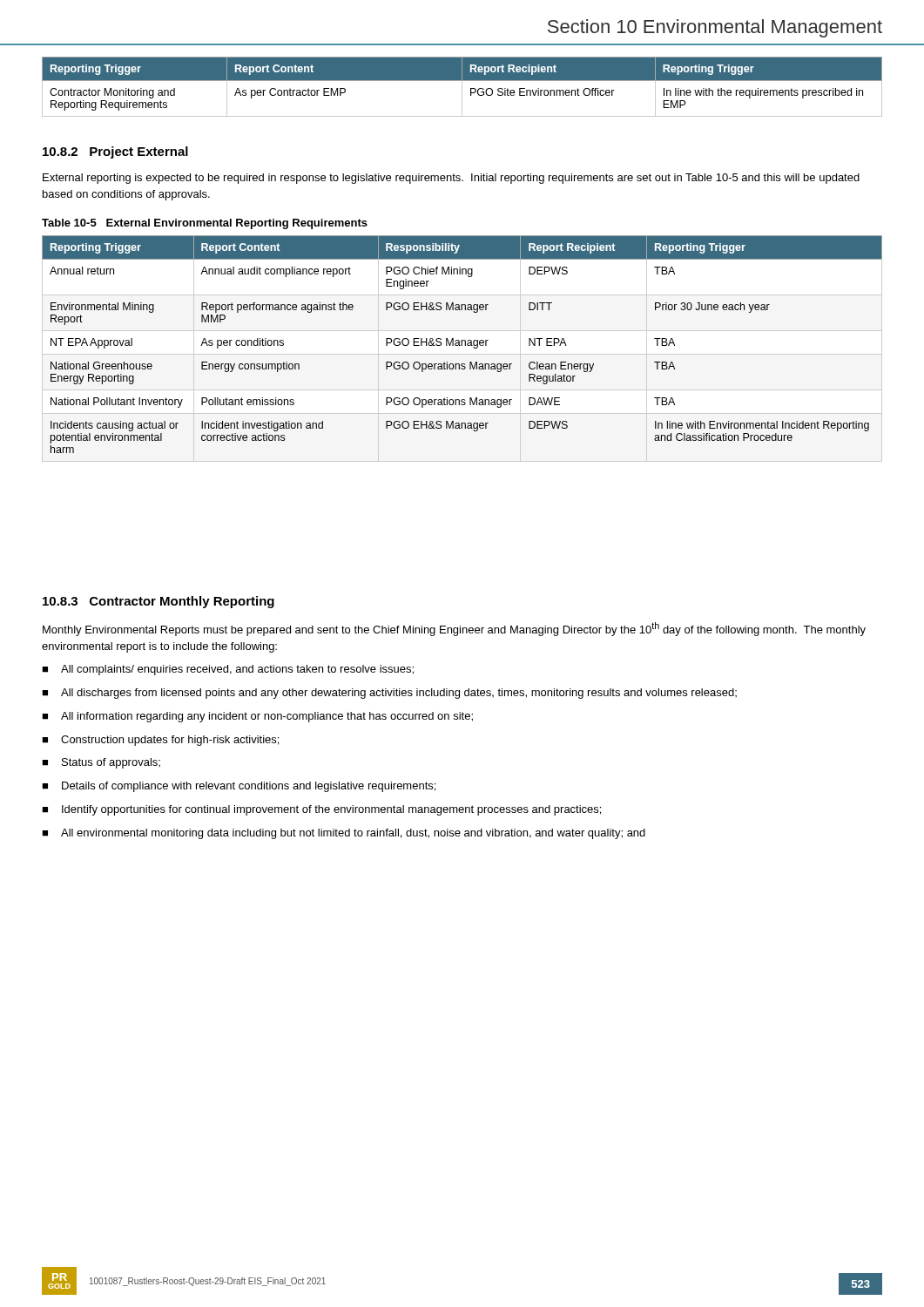Locate the block of text that opens with "■ All complaints/ enquiries"
This screenshot has height=1307, width=924.
(228, 670)
